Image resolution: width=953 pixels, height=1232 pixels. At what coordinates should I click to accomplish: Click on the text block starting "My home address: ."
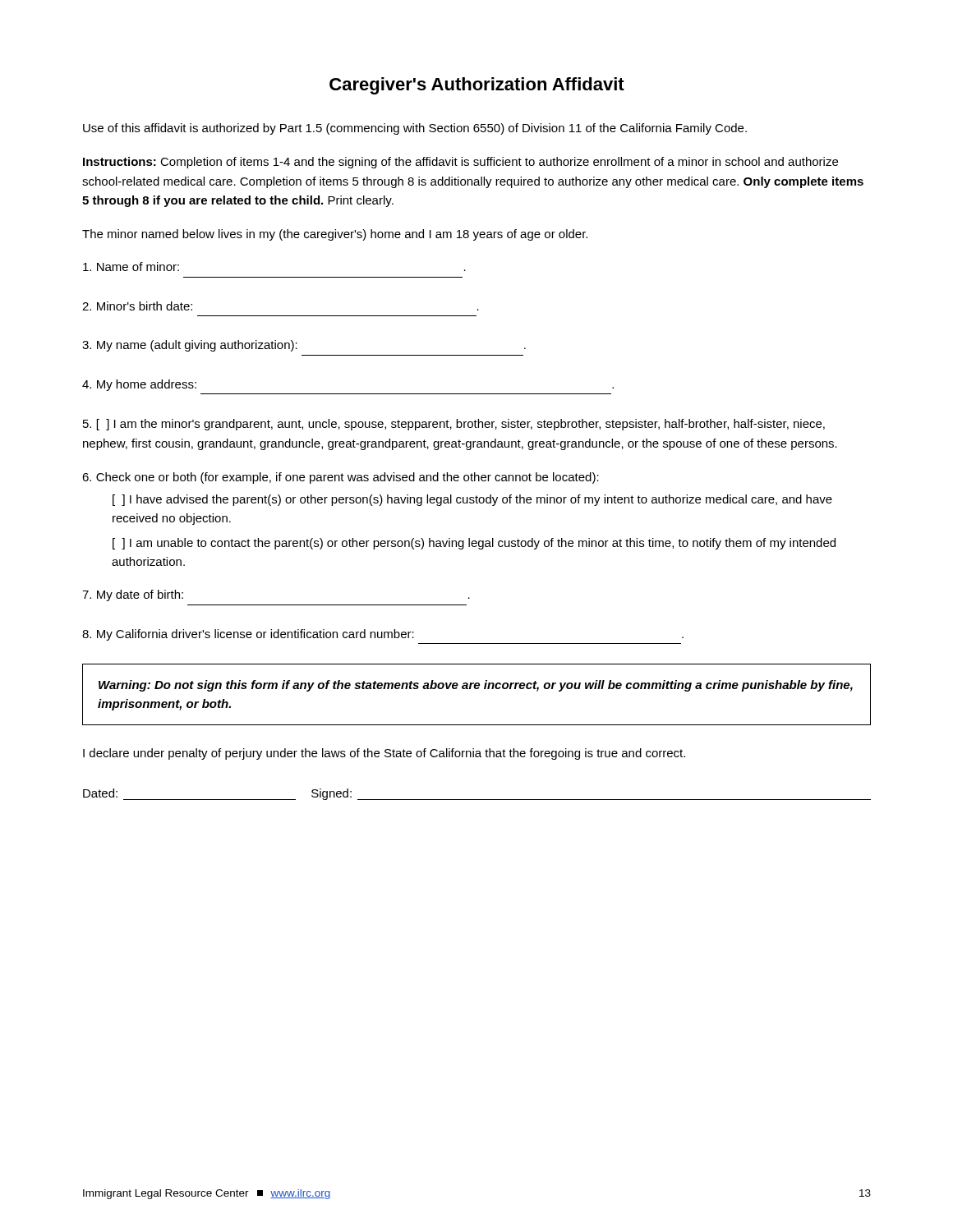349,385
